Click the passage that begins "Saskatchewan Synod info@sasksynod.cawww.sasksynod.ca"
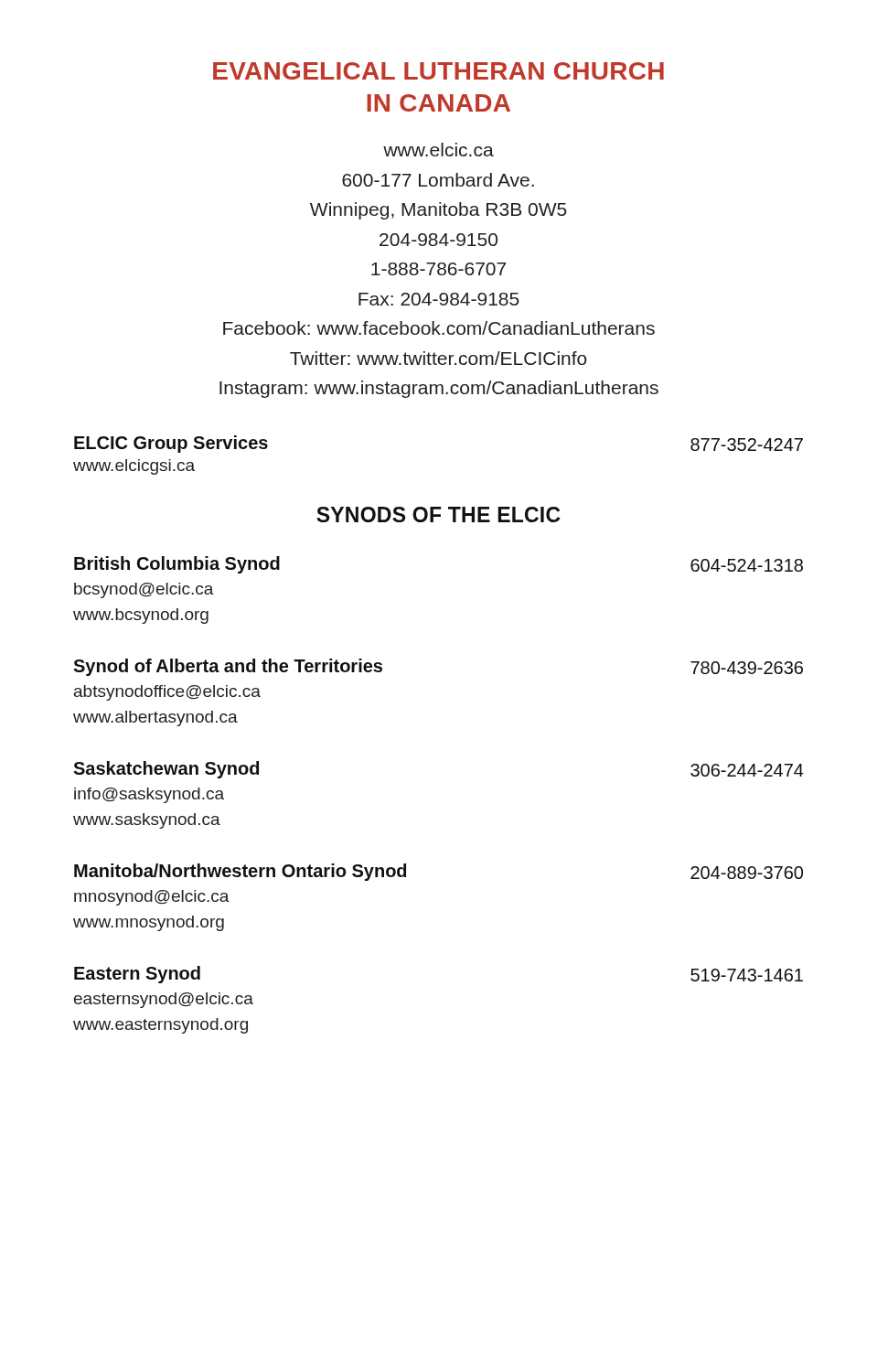This screenshot has width=877, height=1372. click(x=158, y=770)
